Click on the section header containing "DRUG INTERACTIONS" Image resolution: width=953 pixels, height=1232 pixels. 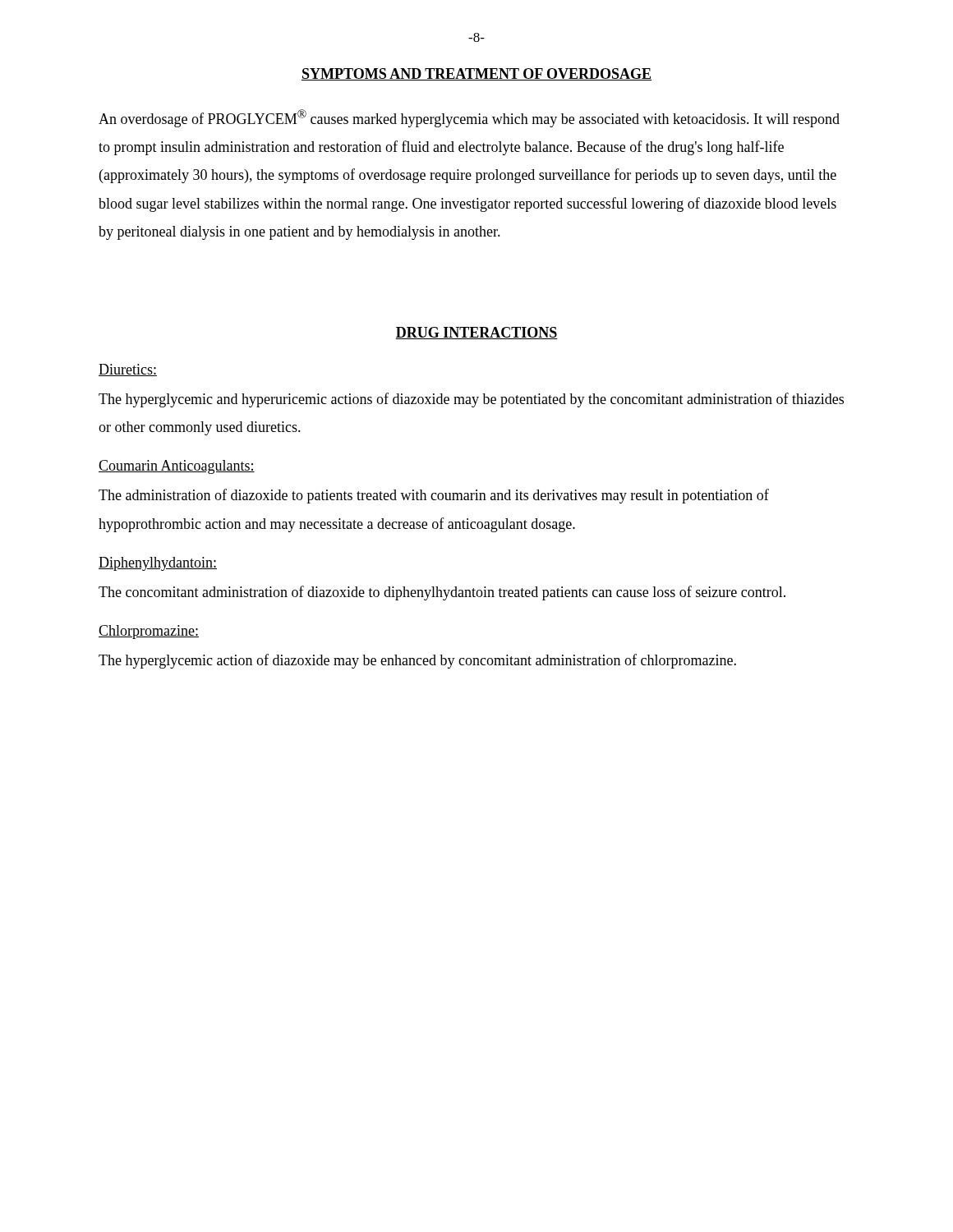[476, 333]
